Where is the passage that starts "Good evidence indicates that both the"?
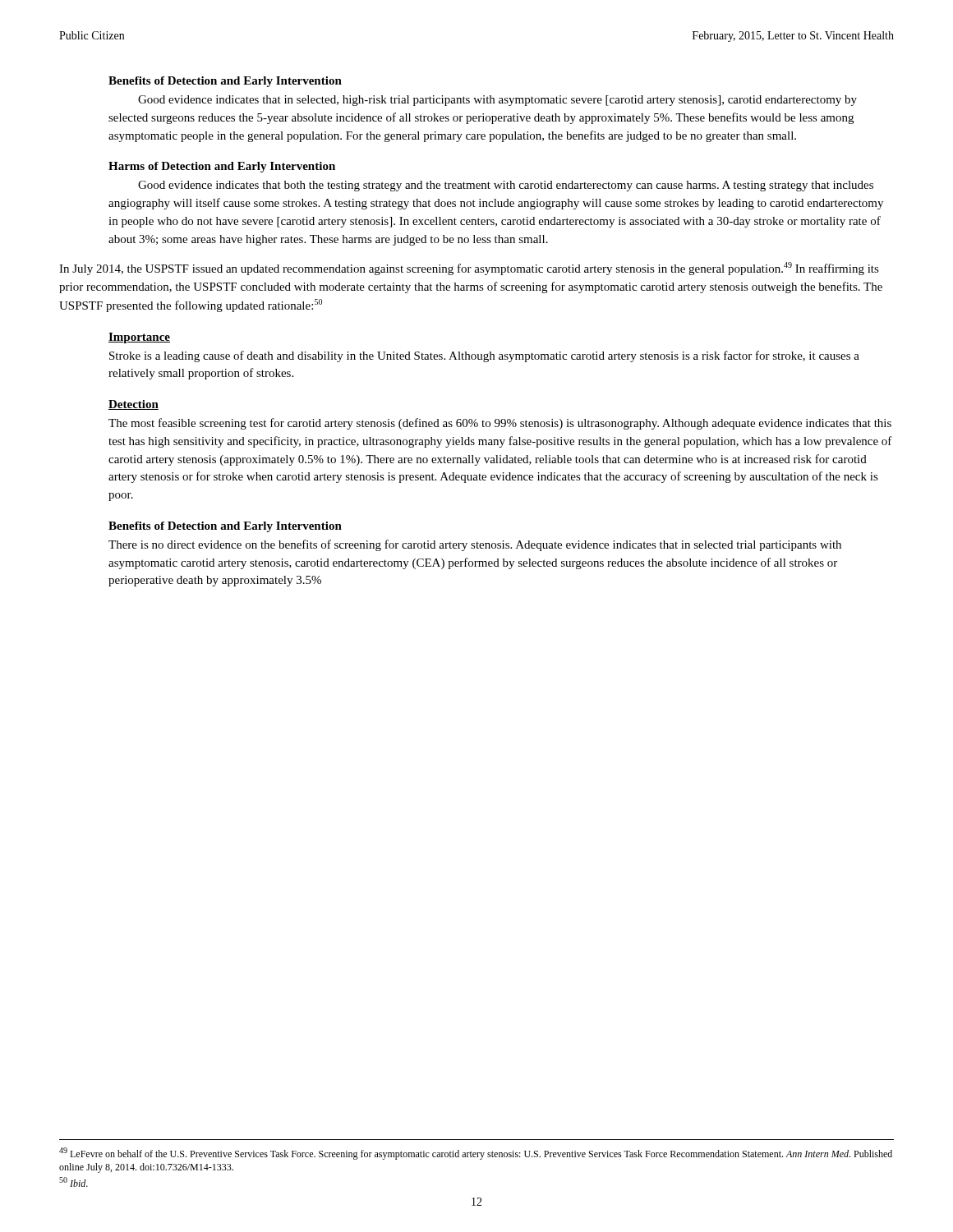The width and height of the screenshot is (953, 1232). [496, 212]
